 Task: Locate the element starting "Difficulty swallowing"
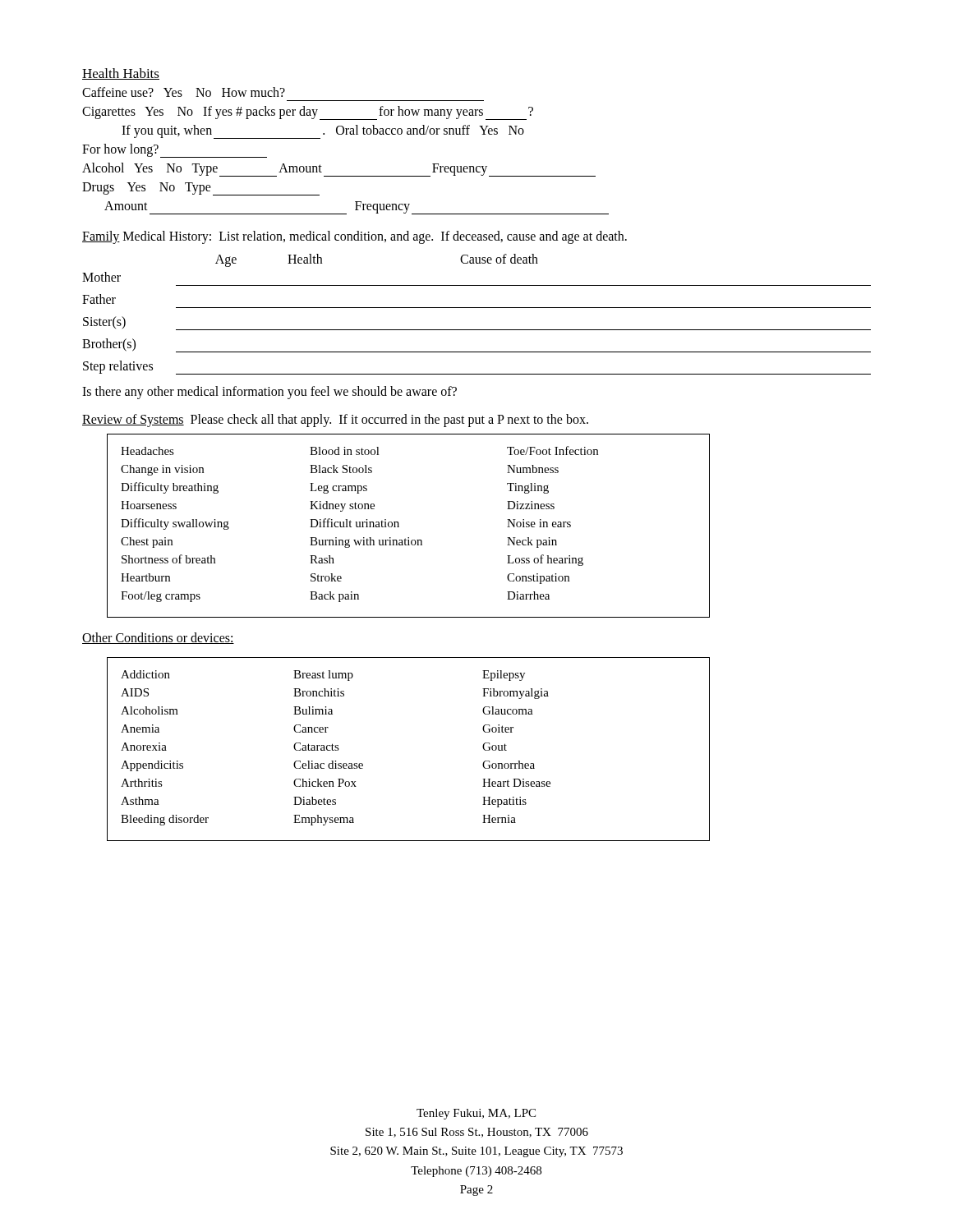click(175, 523)
